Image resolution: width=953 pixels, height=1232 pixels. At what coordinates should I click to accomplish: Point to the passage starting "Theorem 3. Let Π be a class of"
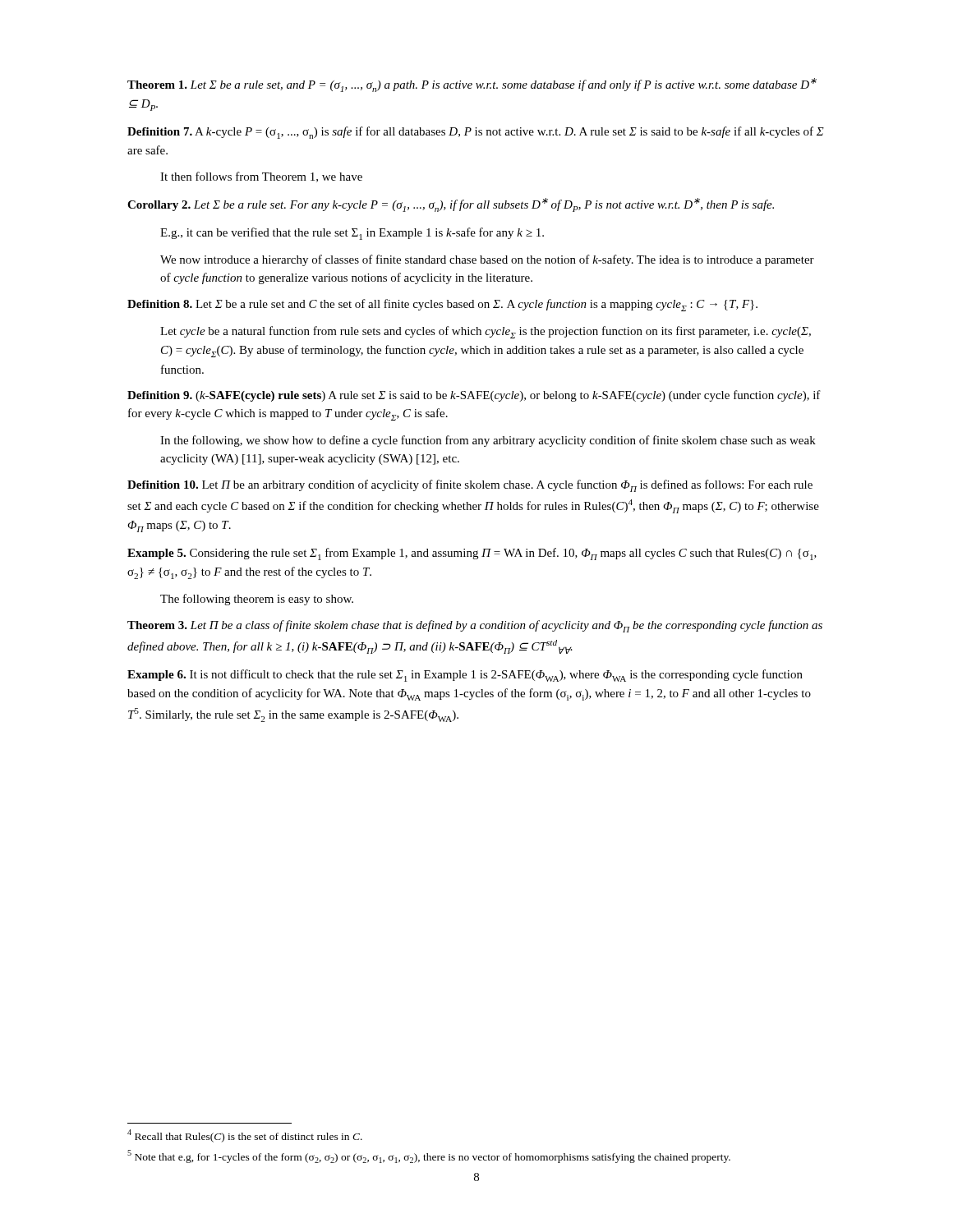point(475,637)
